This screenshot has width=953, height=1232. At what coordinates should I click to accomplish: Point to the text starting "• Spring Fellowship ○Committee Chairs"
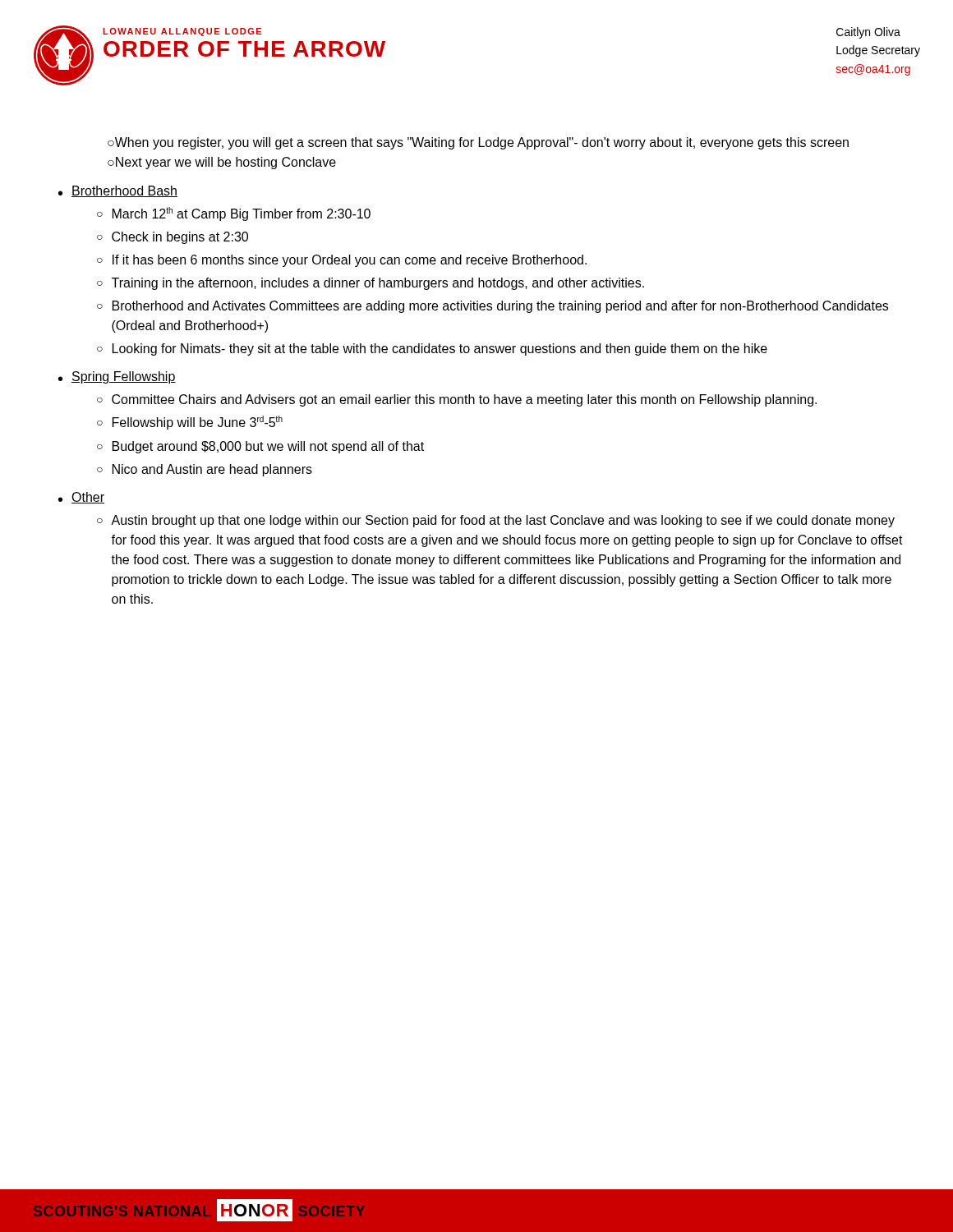pyautogui.click(x=117, y=377)
